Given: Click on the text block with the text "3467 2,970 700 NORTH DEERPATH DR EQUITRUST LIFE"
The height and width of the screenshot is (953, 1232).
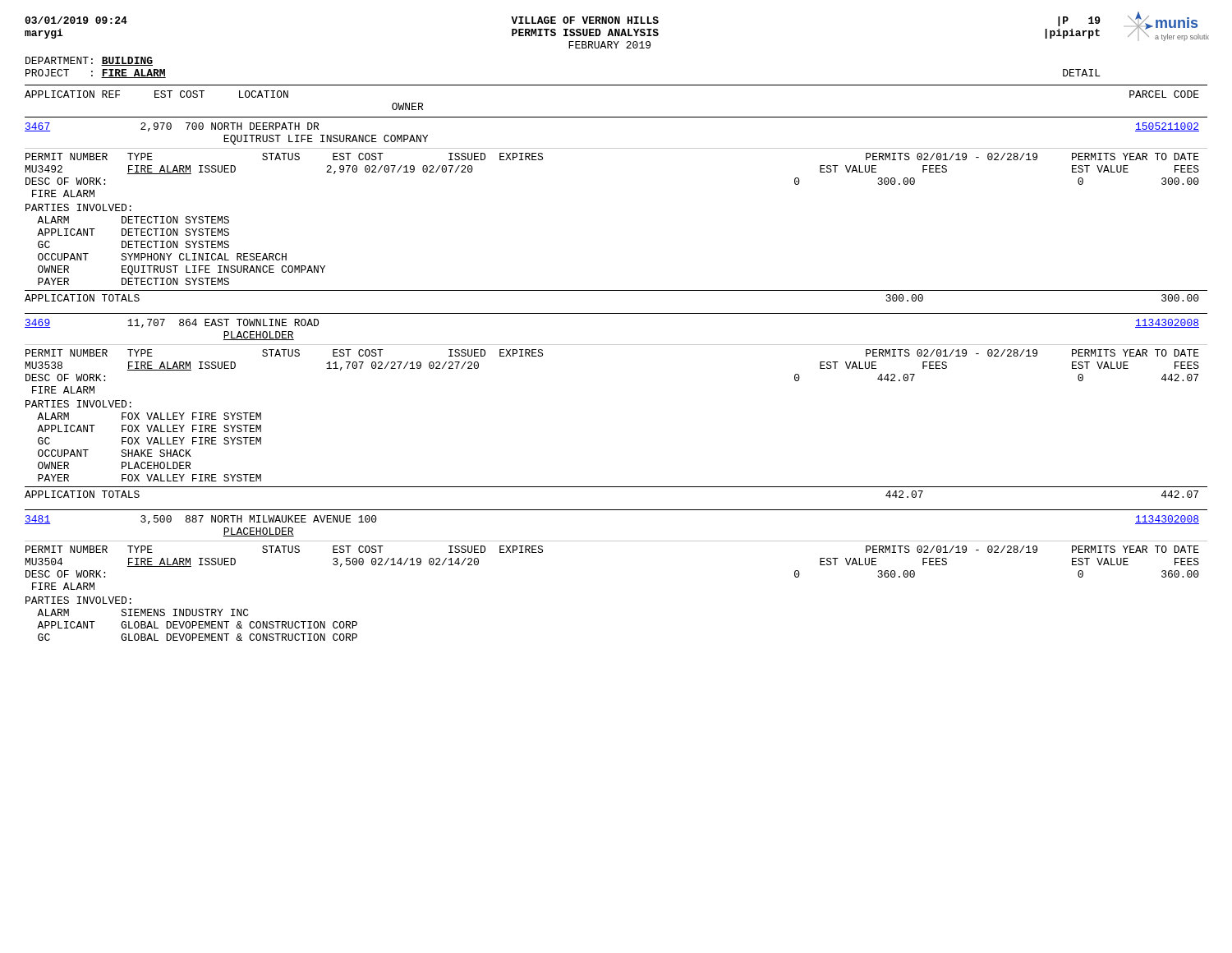Looking at the screenshot, I should 38,127.
